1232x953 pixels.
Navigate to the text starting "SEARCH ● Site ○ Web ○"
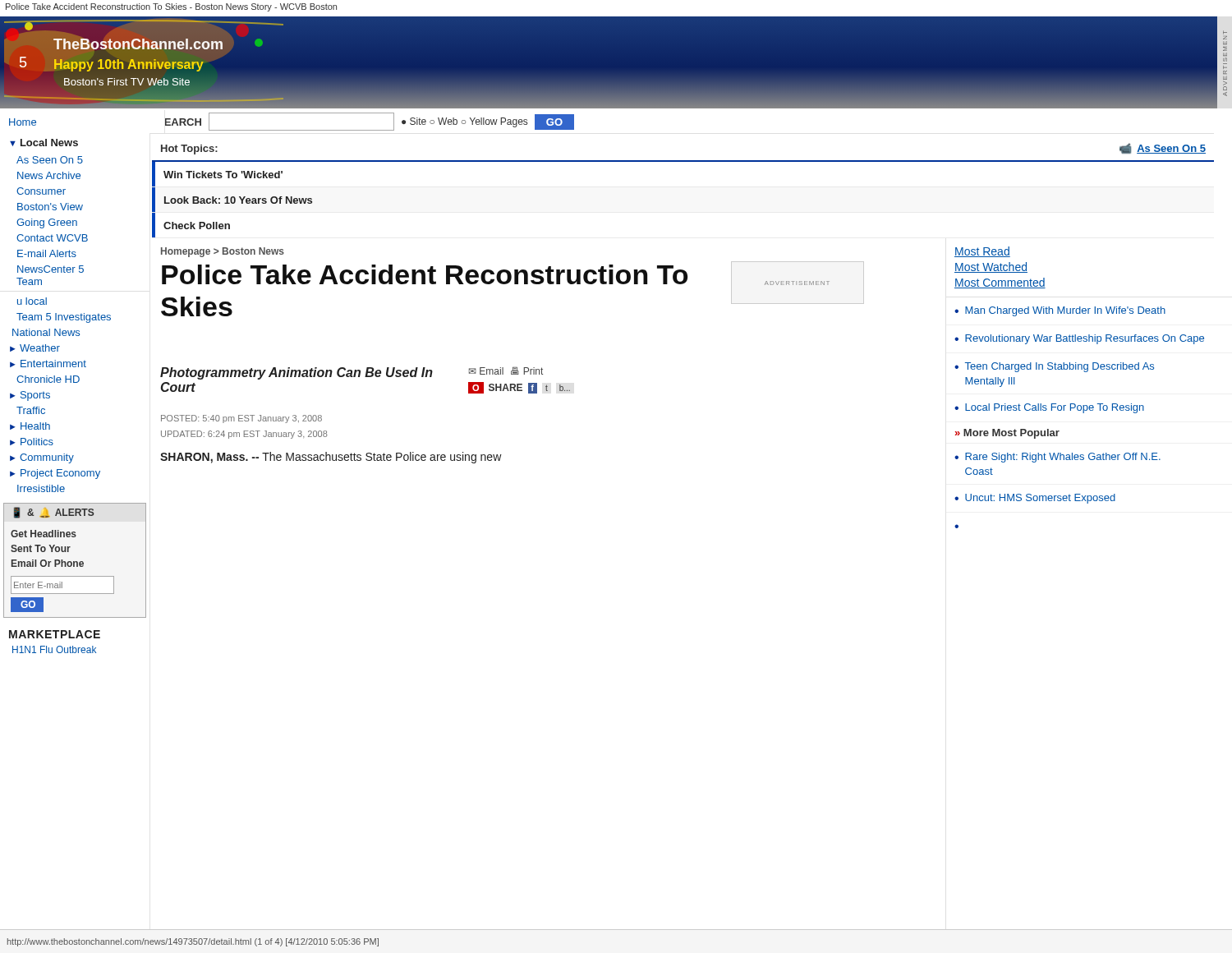click(x=366, y=122)
